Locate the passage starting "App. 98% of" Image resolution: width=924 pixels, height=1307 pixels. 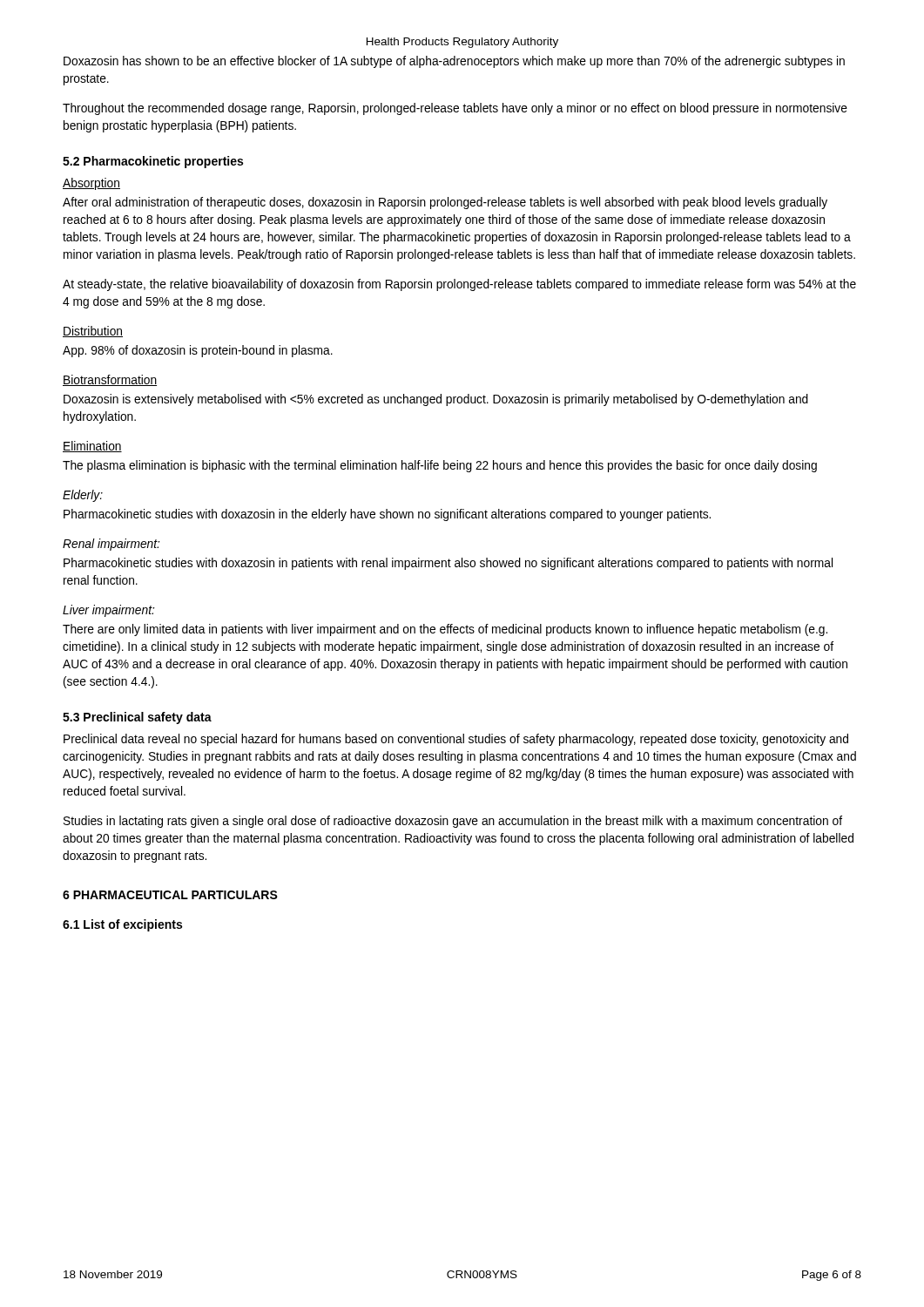(198, 351)
